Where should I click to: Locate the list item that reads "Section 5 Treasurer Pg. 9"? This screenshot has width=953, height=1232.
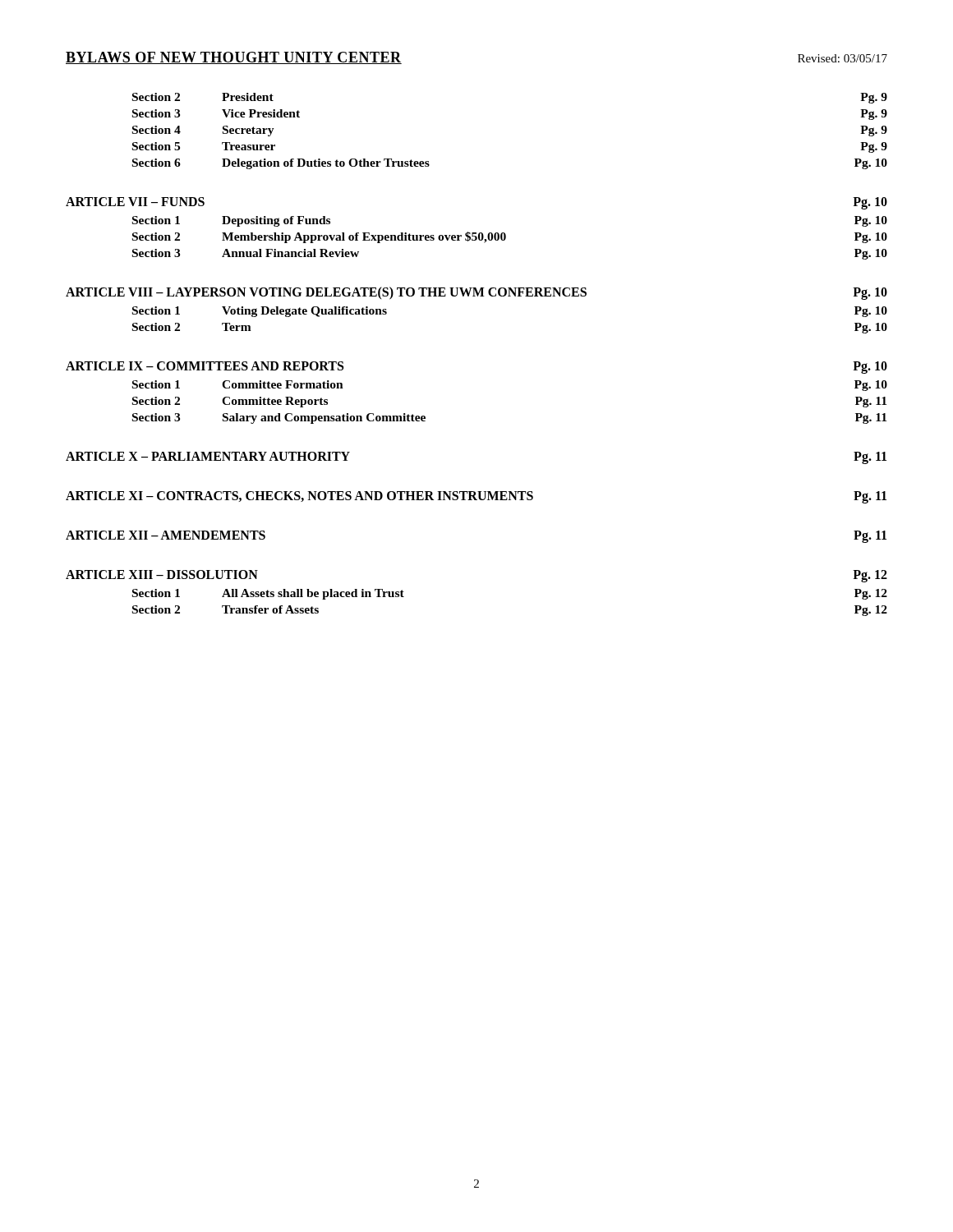pos(157,147)
